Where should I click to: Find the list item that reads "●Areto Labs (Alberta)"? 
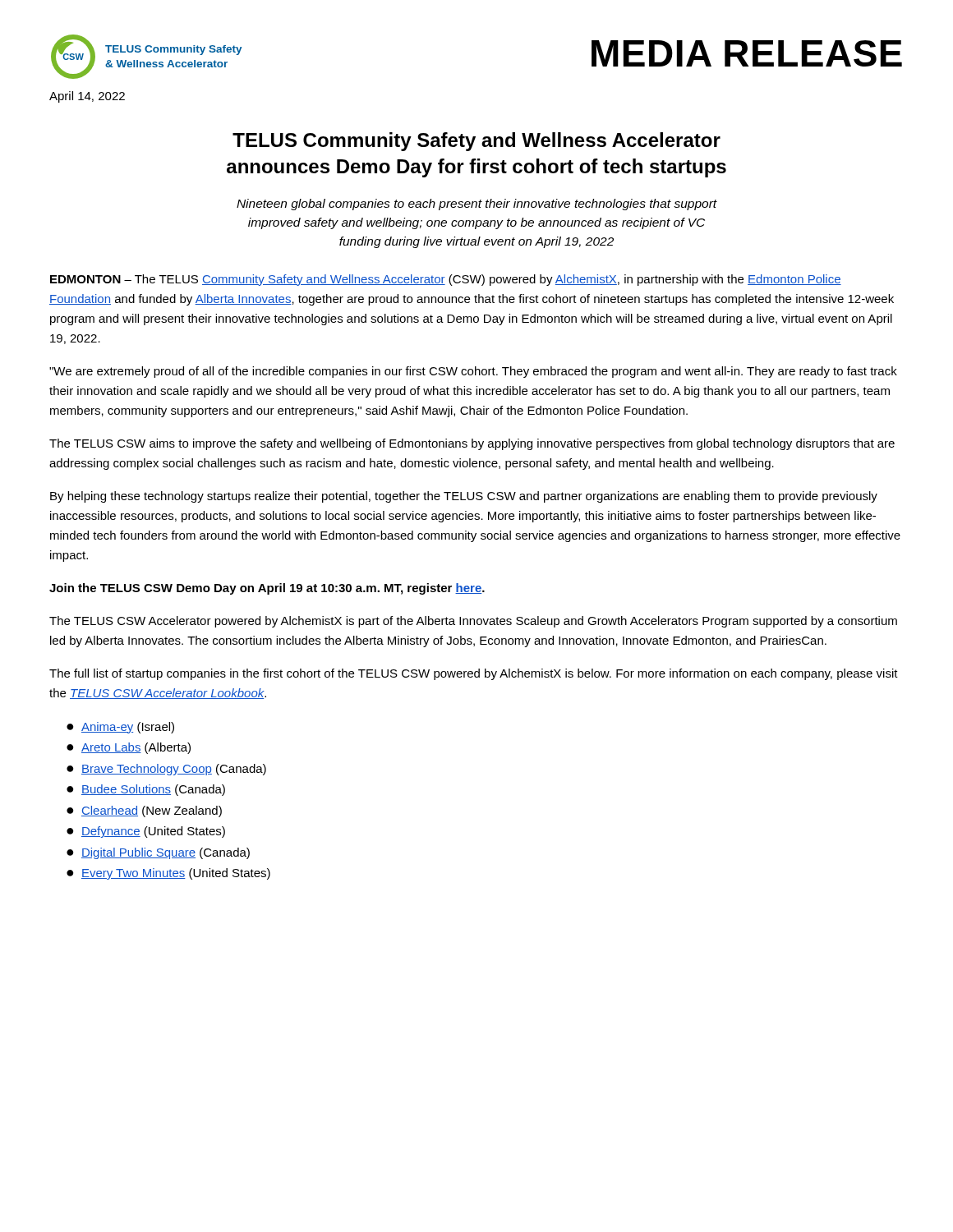tap(129, 747)
